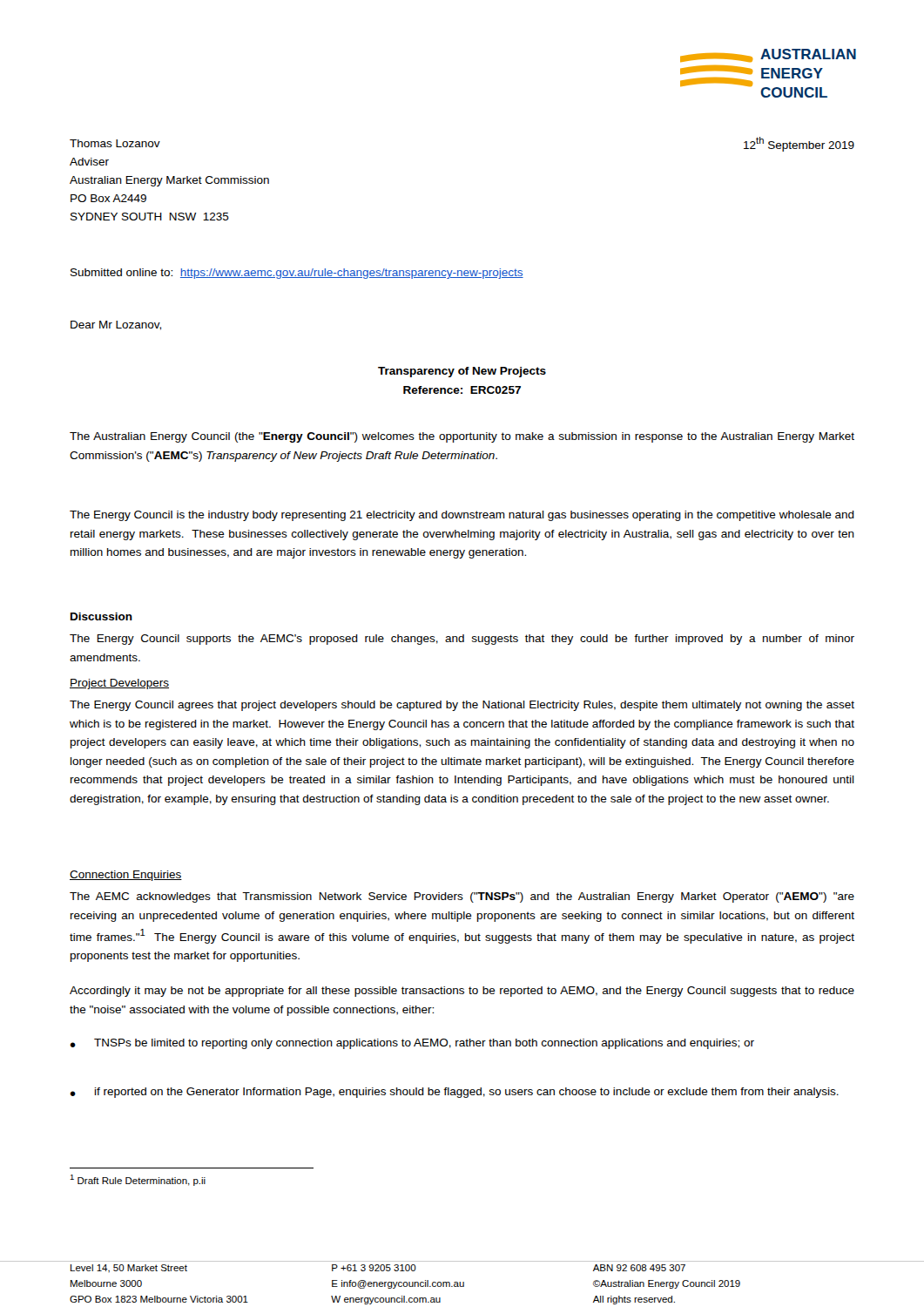Select the text block that reads "The Australian Energy Council (the "Energy"
Viewport: 924px width, 1307px height.
coord(462,446)
